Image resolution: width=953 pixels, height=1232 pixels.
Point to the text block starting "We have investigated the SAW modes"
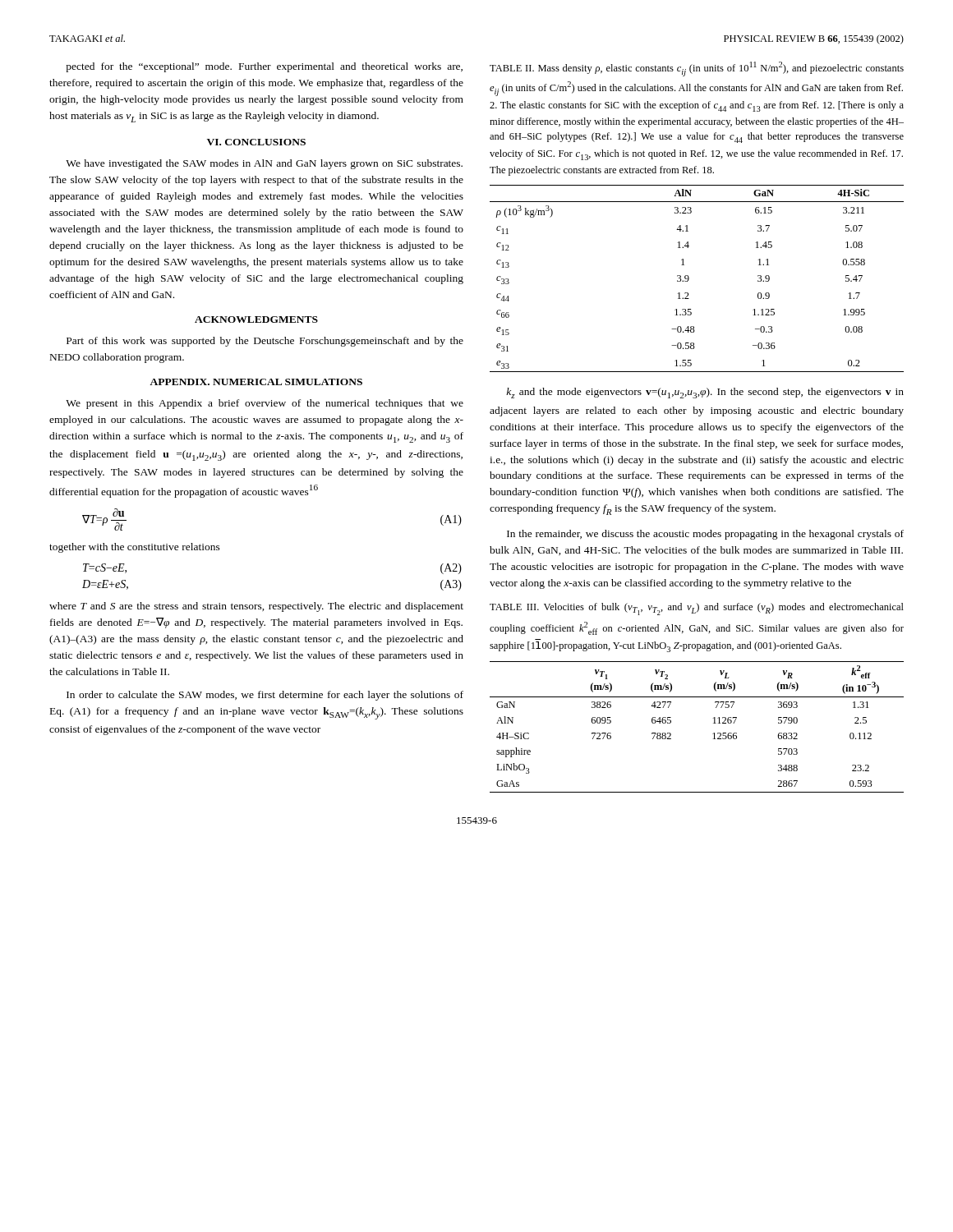[x=256, y=229]
